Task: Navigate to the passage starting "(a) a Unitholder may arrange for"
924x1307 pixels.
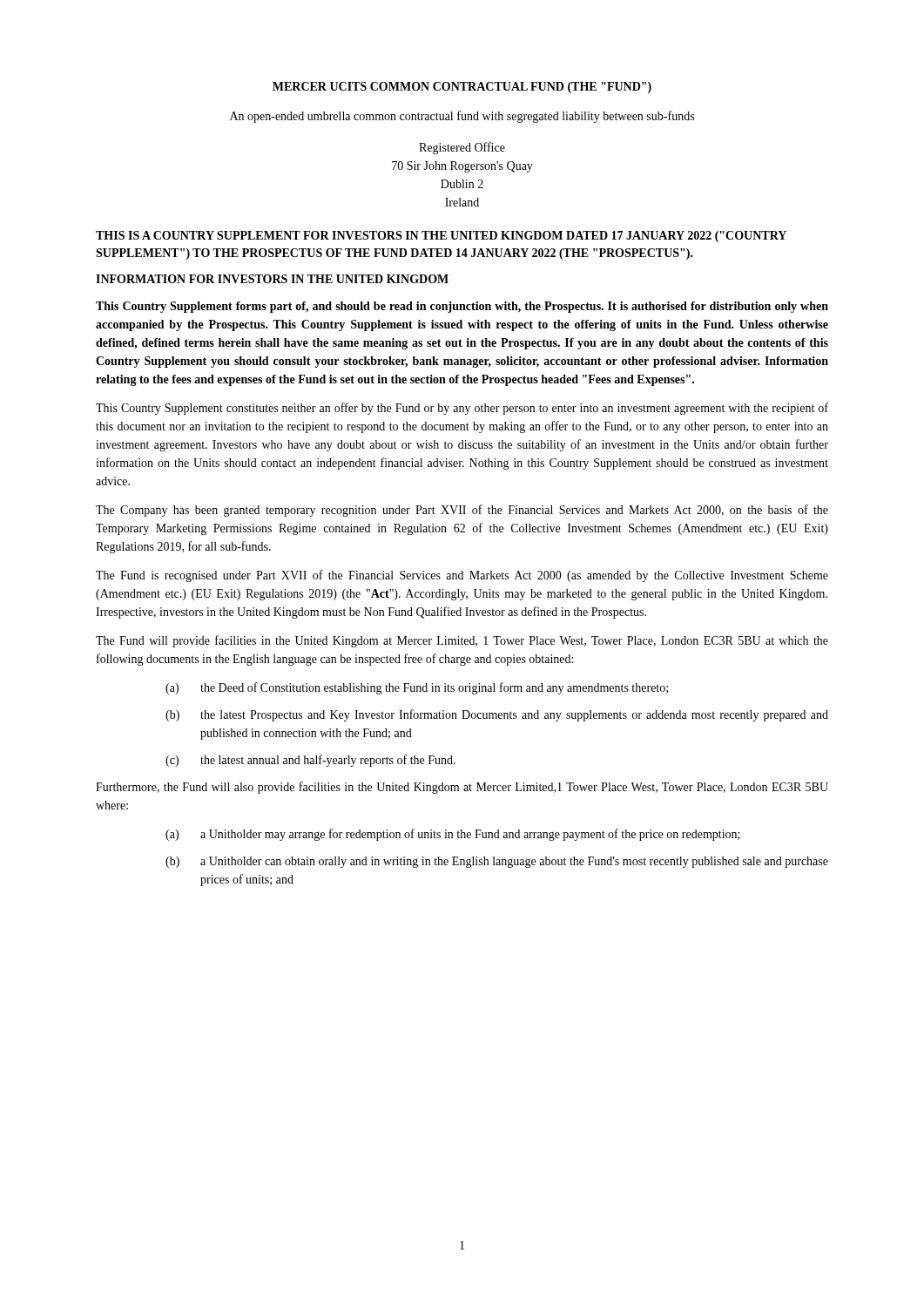Action: (497, 835)
